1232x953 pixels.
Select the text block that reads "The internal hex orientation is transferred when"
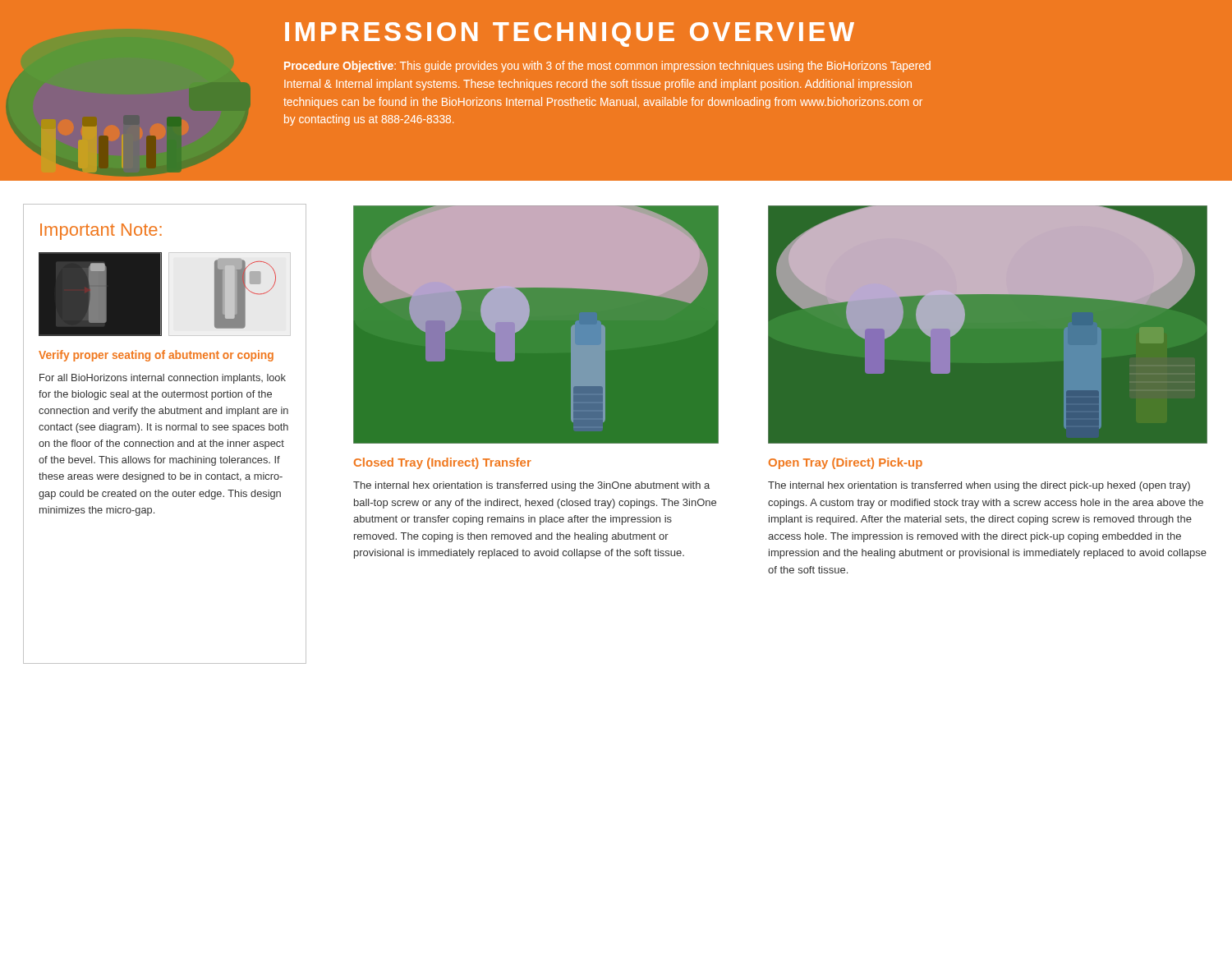[x=987, y=527]
